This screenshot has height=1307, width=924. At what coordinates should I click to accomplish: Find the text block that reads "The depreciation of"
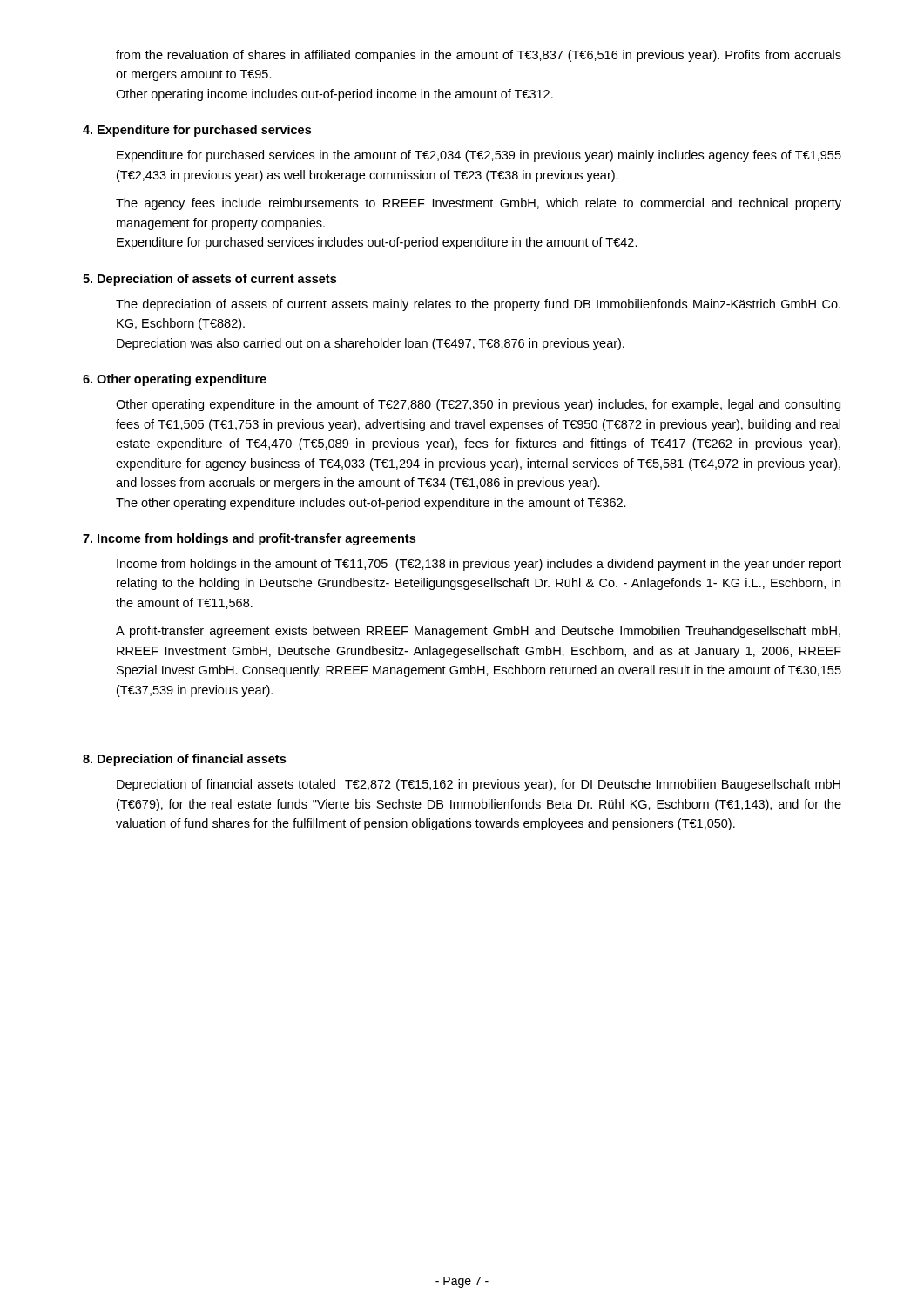pyautogui.click(x=478, y=305)
